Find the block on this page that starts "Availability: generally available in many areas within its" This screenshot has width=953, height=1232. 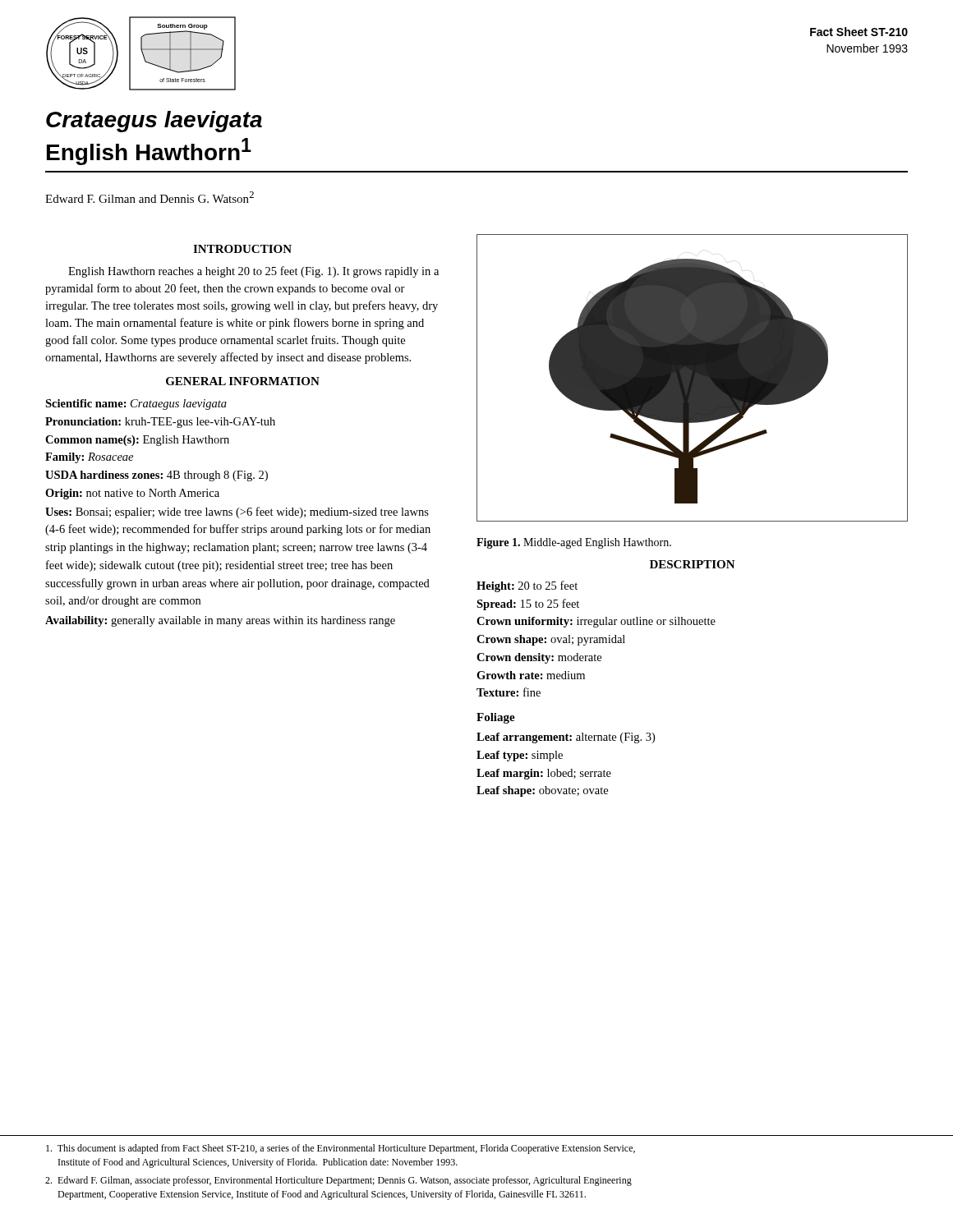point(220,620)
